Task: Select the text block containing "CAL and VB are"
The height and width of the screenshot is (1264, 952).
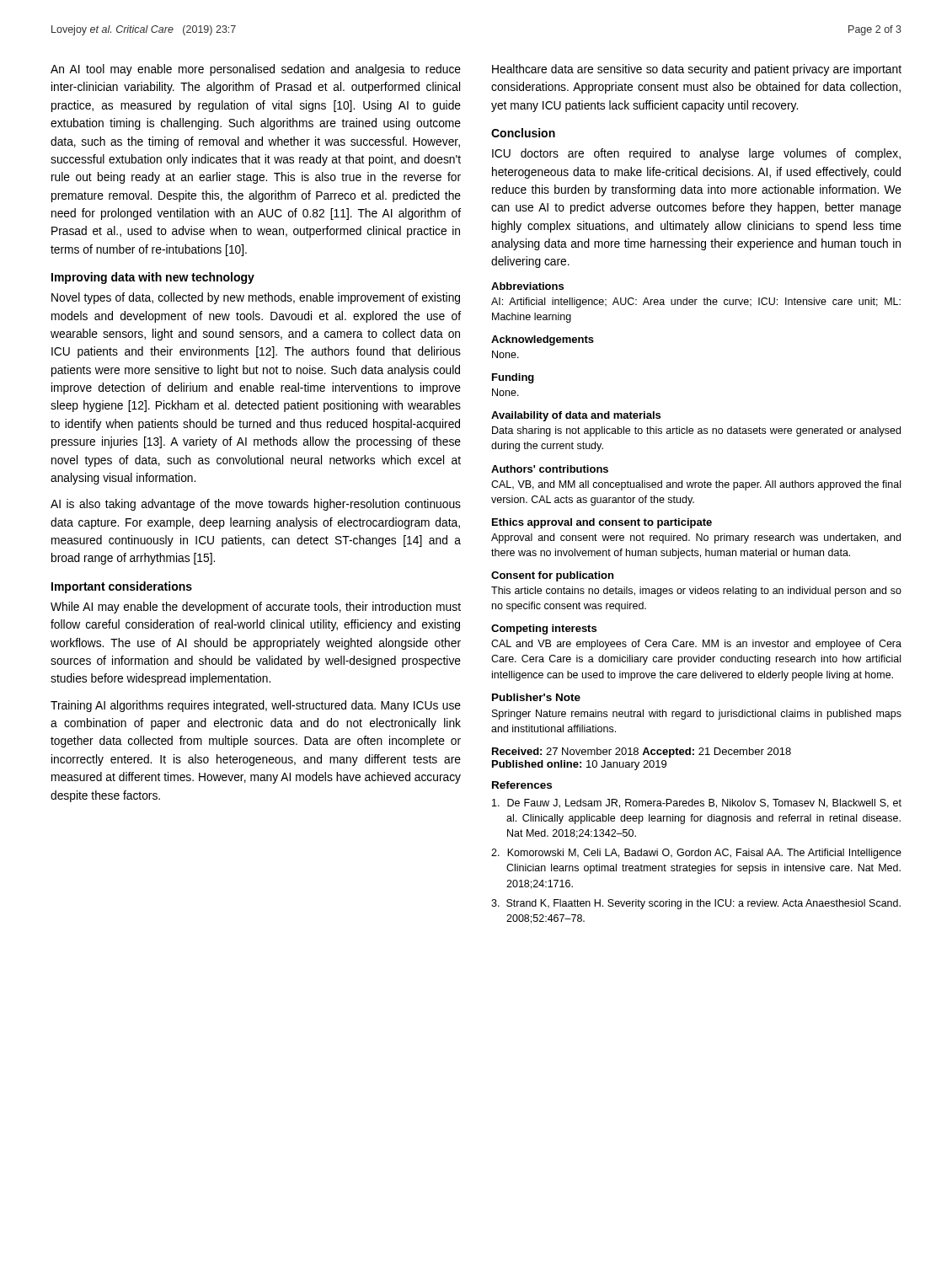Action: coord(696,659)
